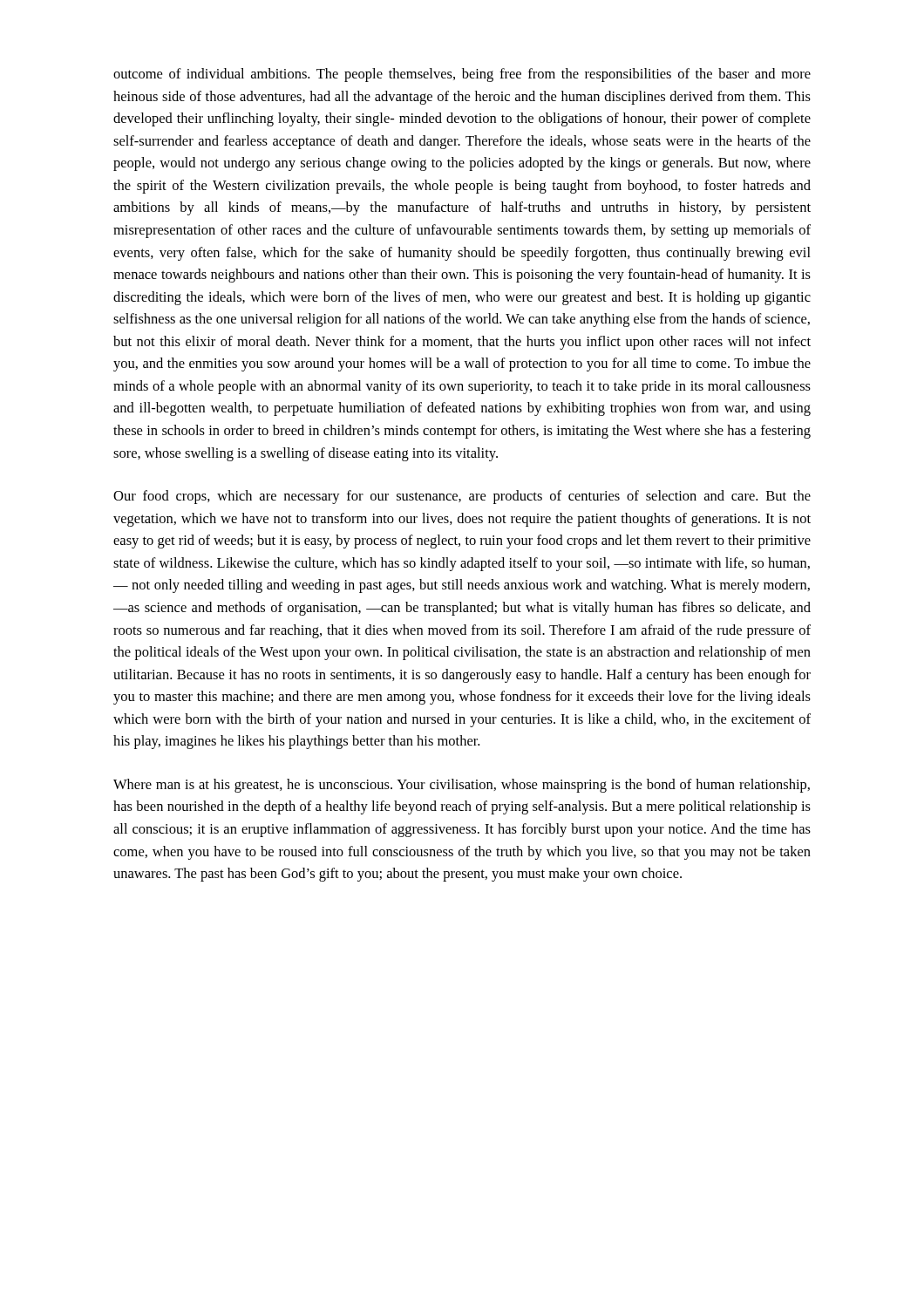Image resolution: width=924 pixels, height=1308 pixels.
Task: Find the text block that says "outcome of individual ambitions."
Action: point(462,263)
